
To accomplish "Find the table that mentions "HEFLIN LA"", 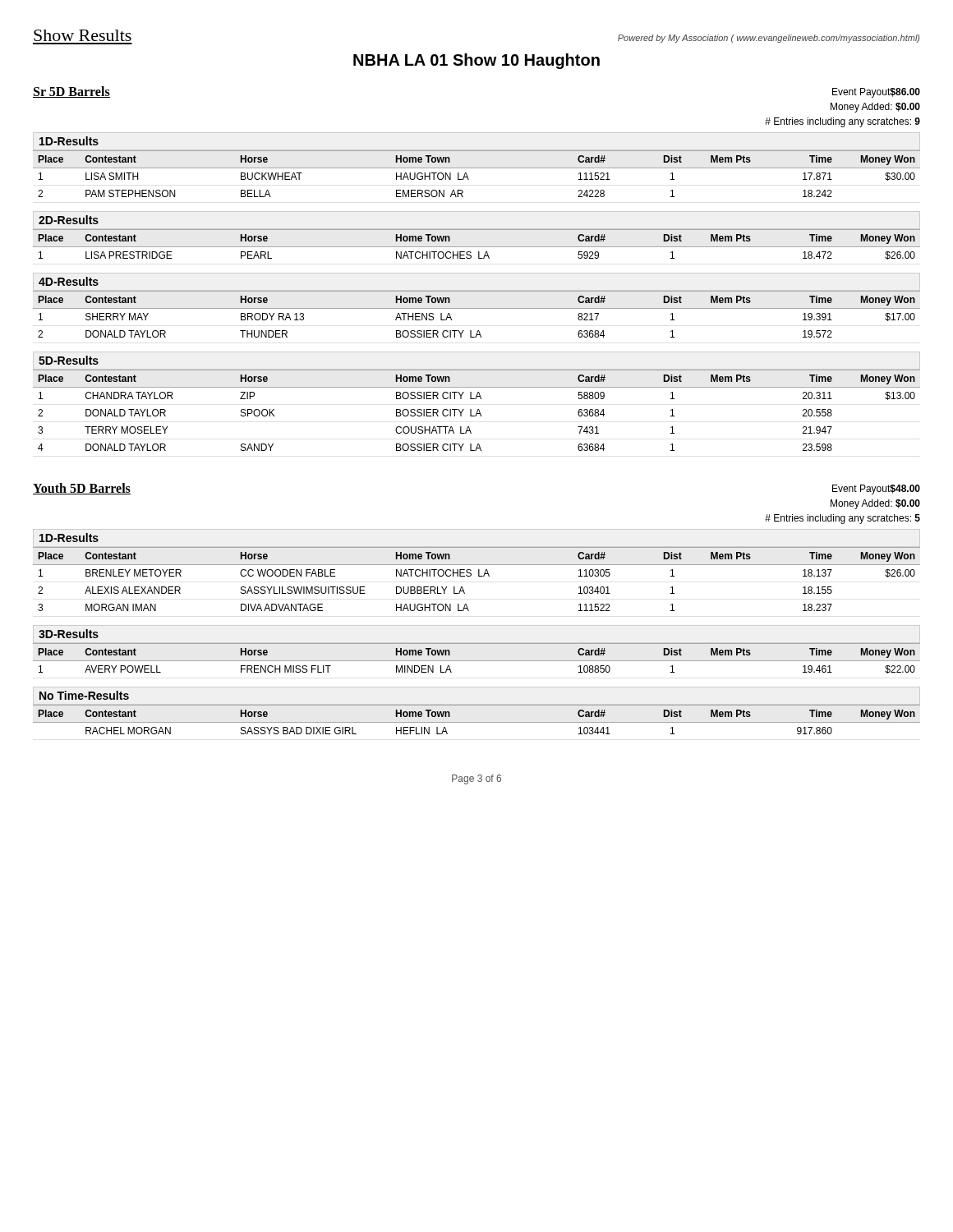I will pyautogui.click(x=476, y=722).
